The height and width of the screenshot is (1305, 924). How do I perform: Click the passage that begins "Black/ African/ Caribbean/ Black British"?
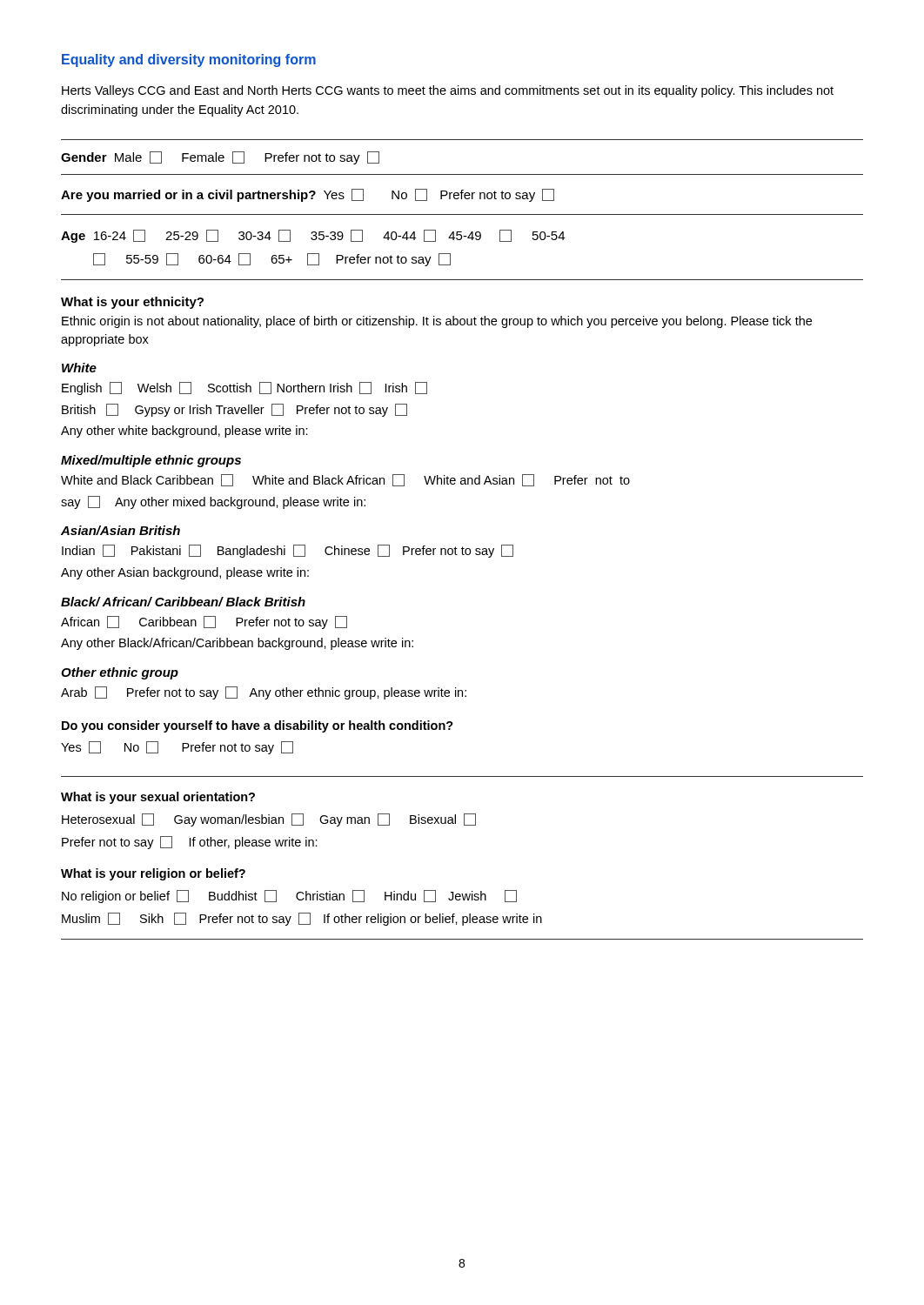183,602
